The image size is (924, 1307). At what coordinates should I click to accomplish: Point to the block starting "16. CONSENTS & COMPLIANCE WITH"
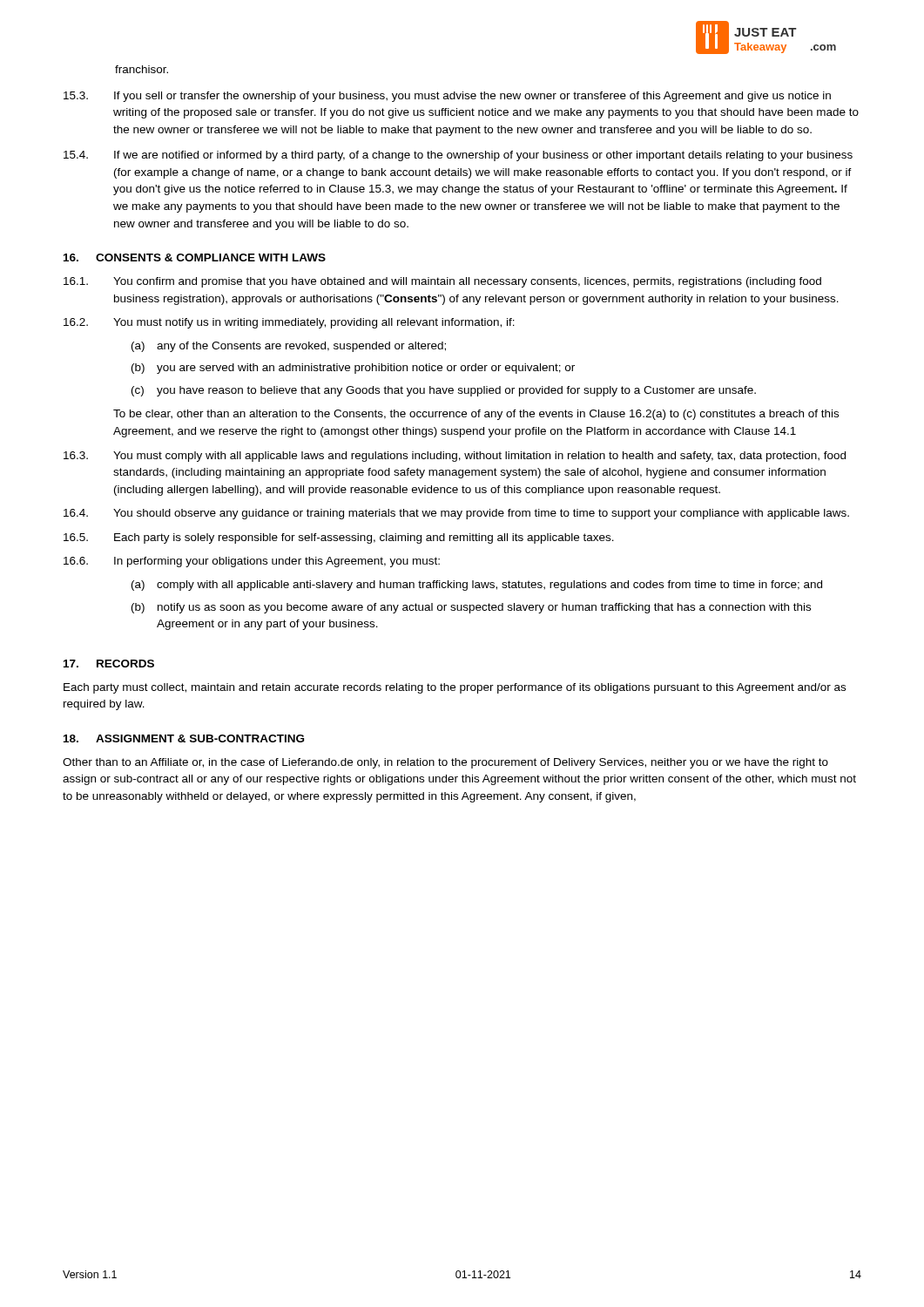pyautogui.click(x=194, y=257)
